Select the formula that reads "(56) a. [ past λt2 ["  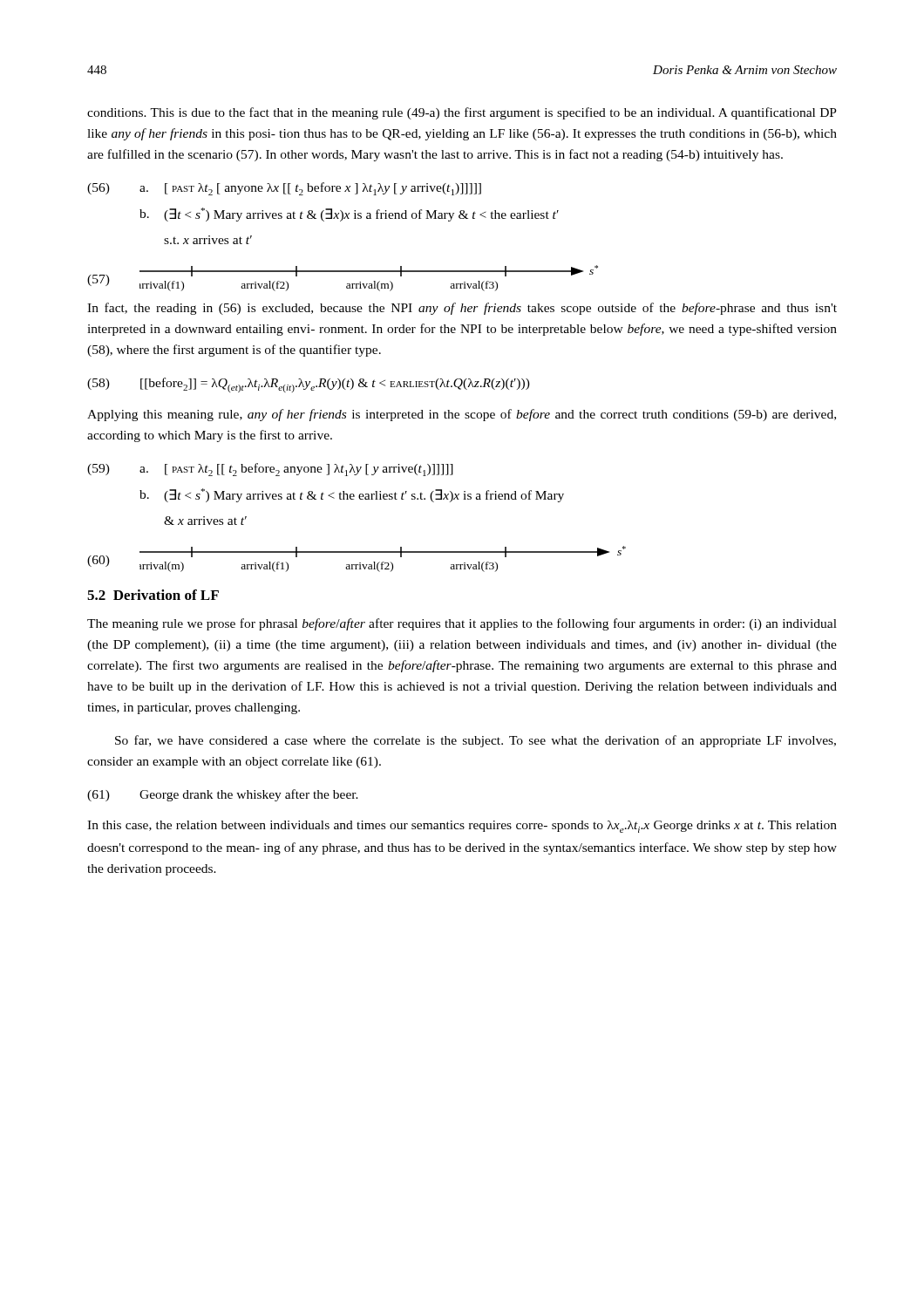tap(462, 214)
